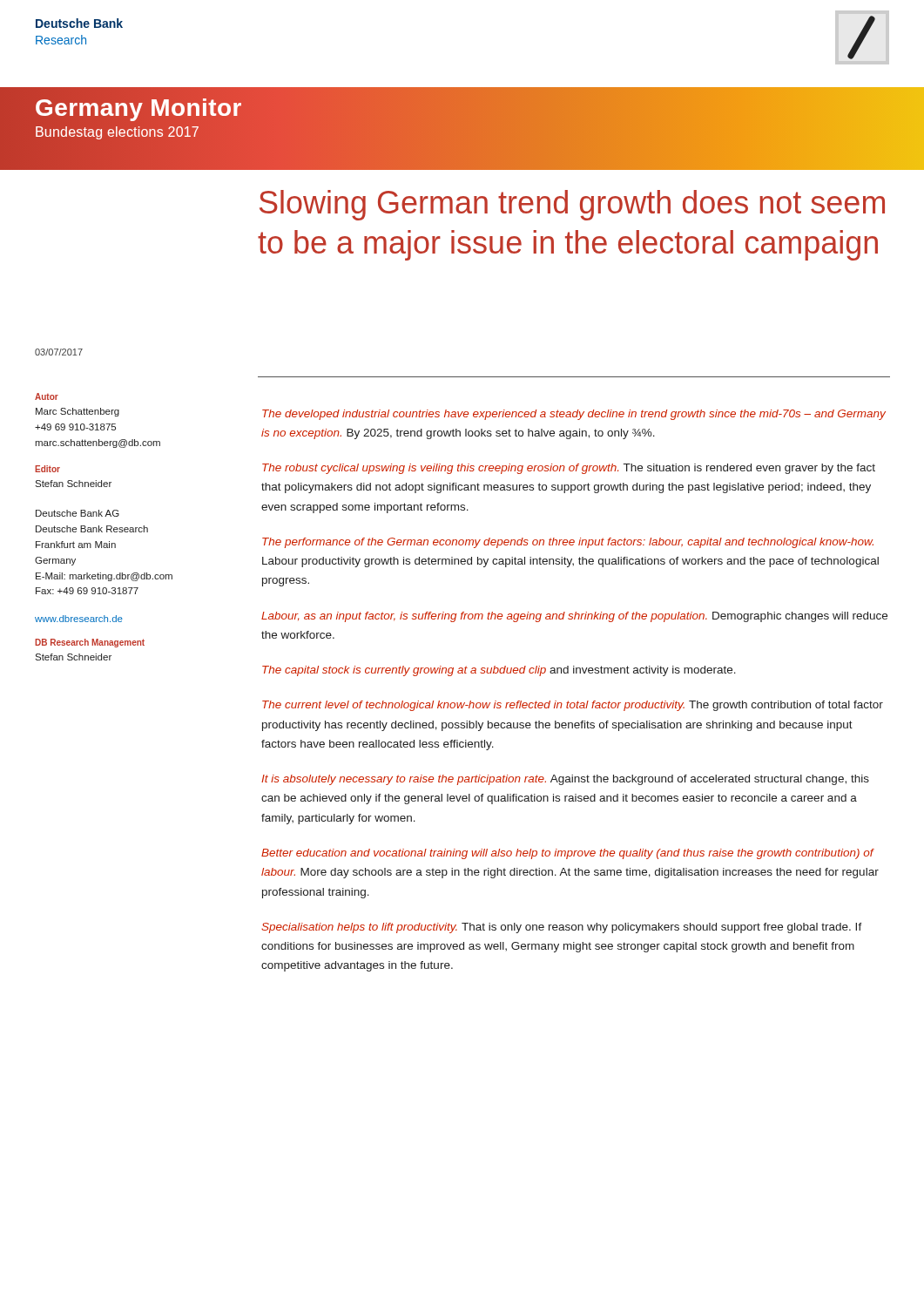Point to "DB Research Management"
Viewport: 924px width, 1307px height.
(90, 643)
